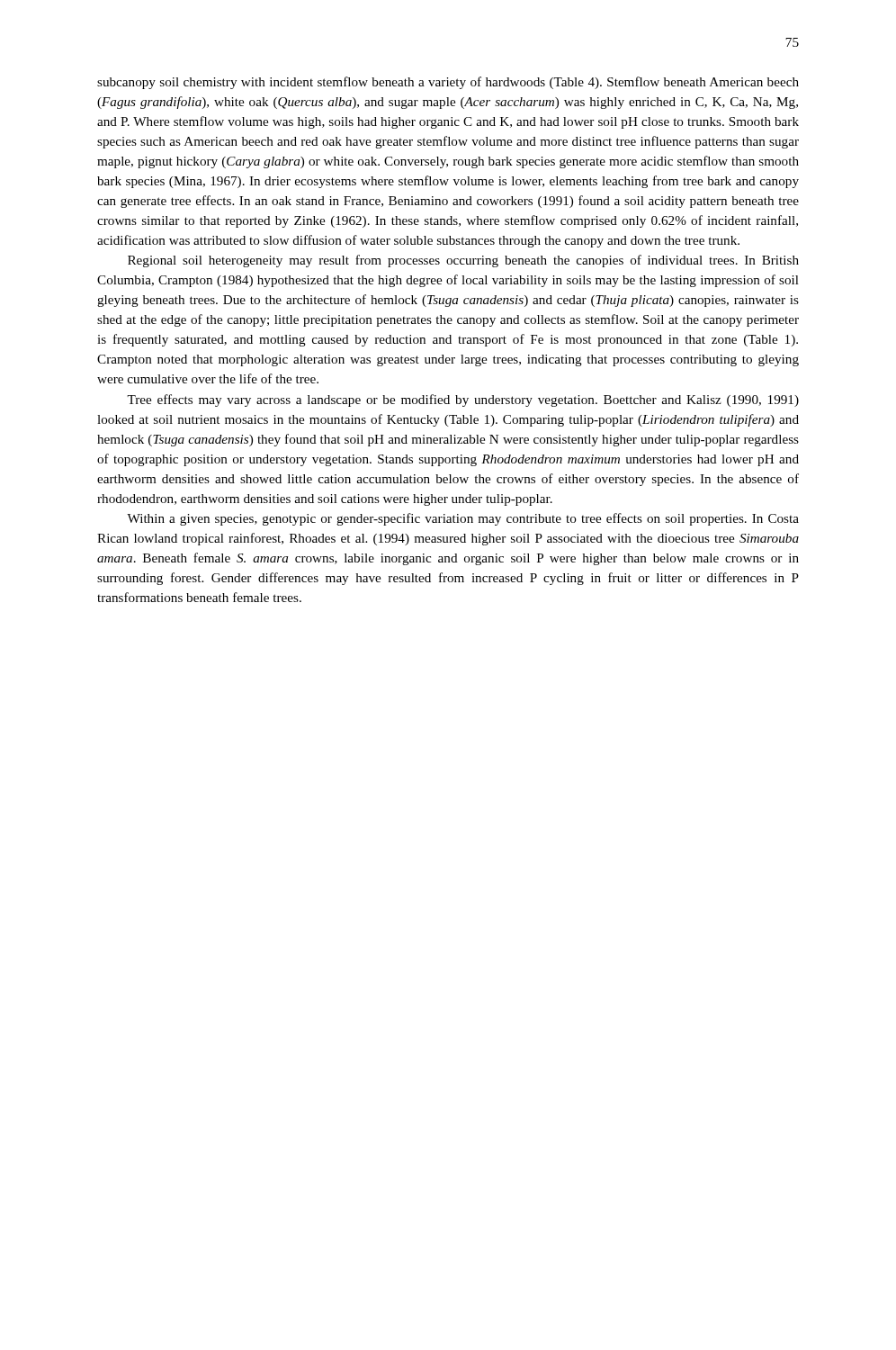Find the text block that reads "subcanopy soil chemistry with incident stemflow beneath a"
This screenshot has width=896, height=1350.
pos(448,161)
